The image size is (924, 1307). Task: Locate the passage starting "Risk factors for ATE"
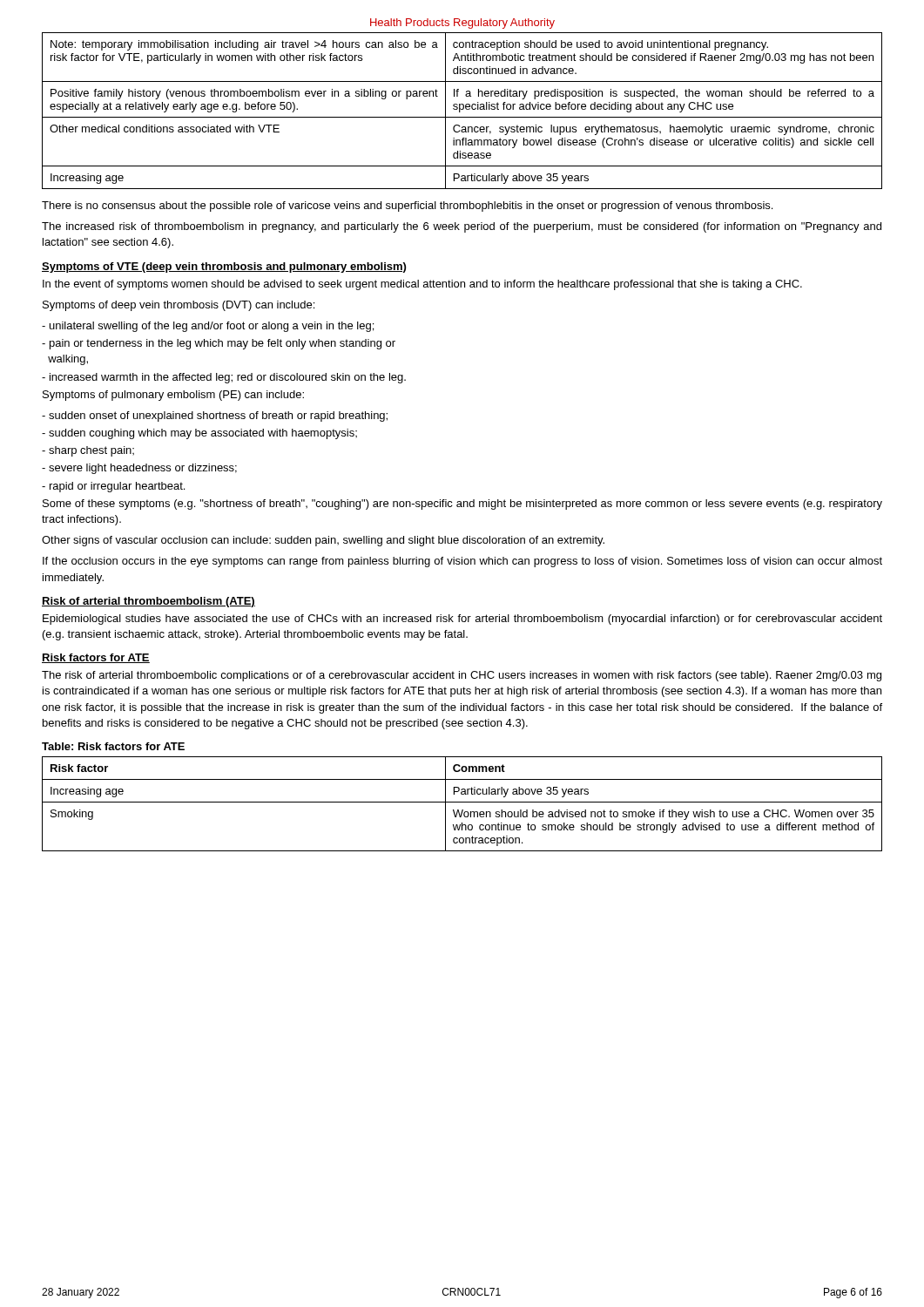(96, 658)
